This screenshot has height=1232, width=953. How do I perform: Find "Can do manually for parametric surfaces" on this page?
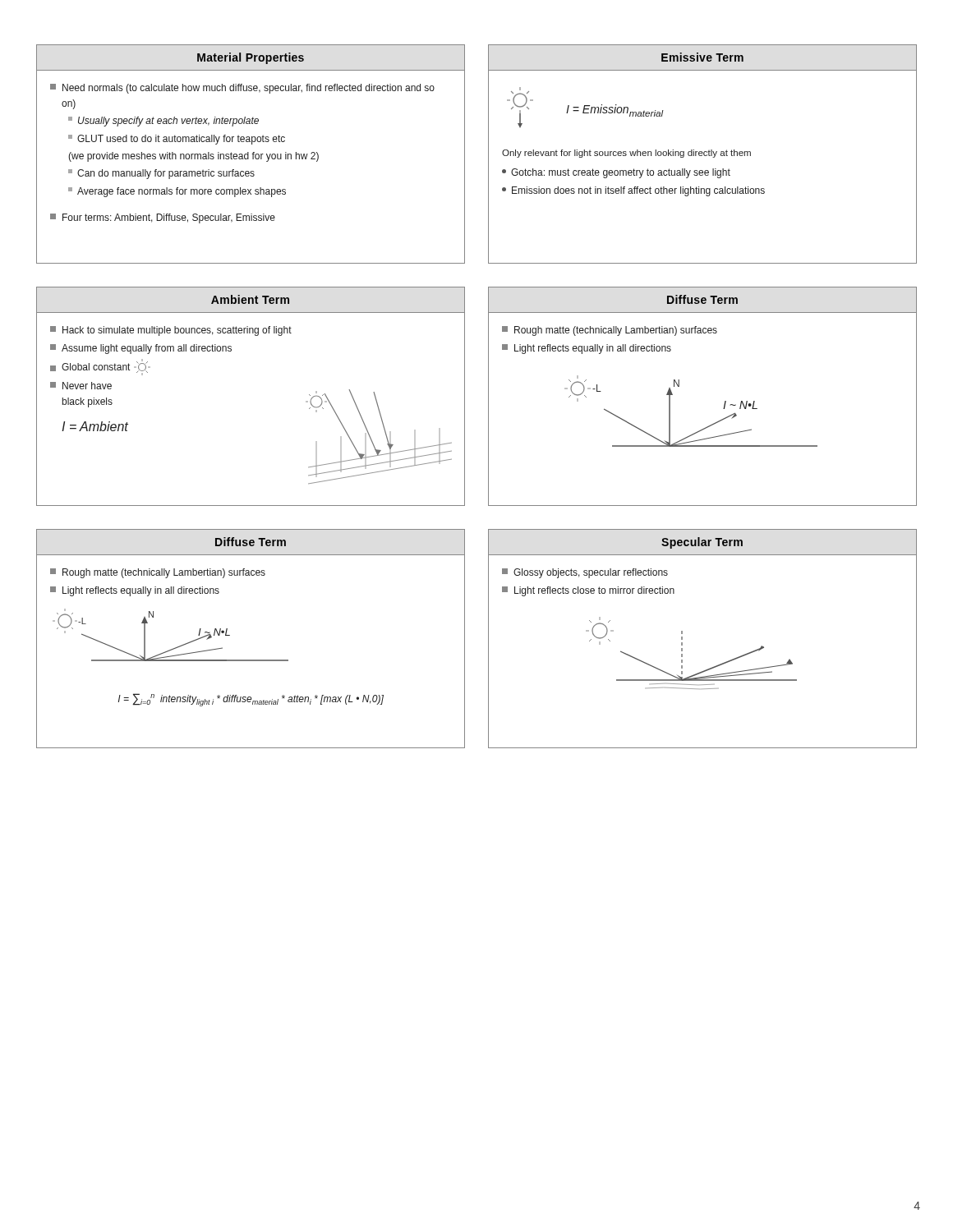(161, 173)
